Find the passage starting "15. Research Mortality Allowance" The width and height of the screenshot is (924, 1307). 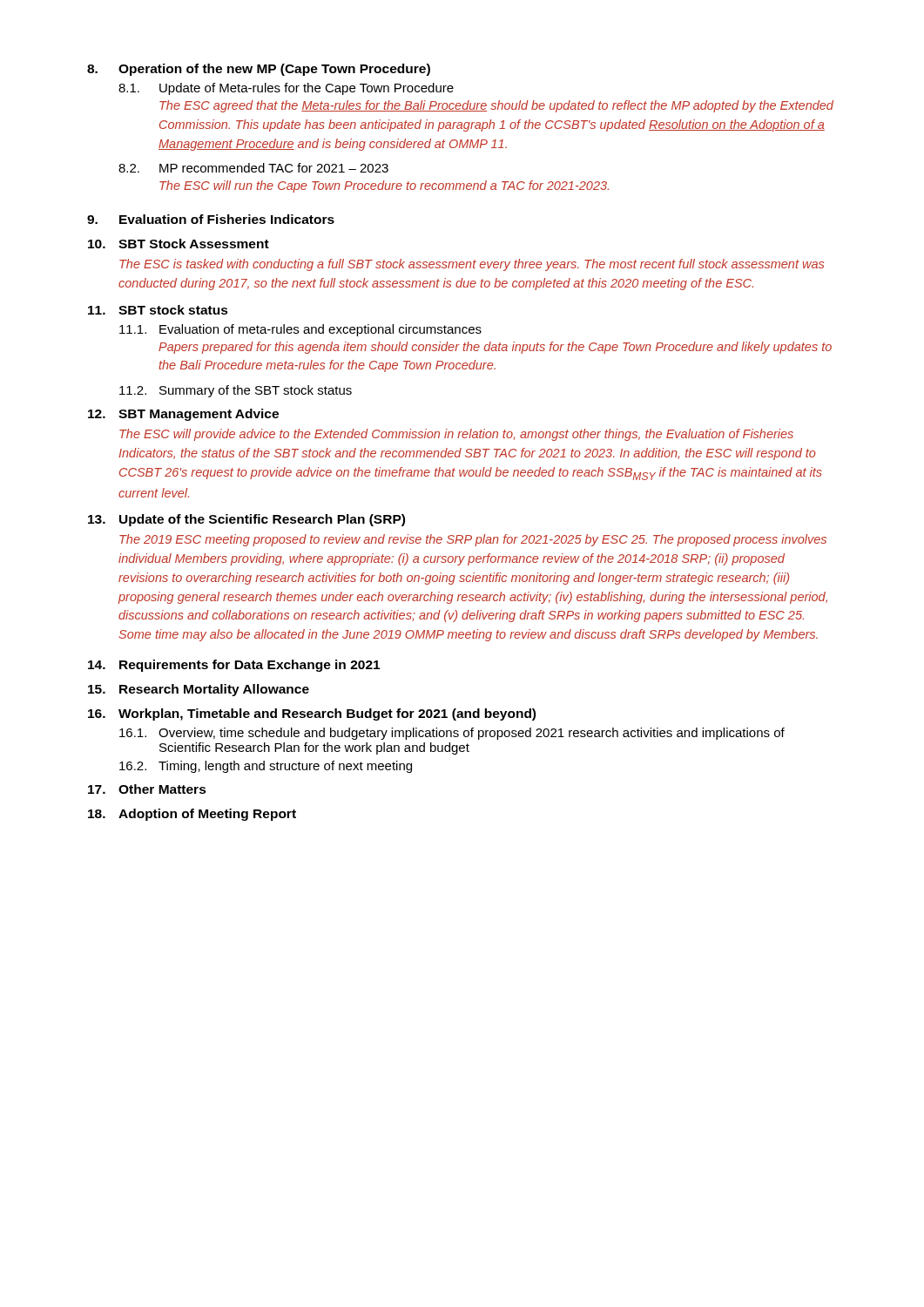pyautogui.click(x=198, y=689)
